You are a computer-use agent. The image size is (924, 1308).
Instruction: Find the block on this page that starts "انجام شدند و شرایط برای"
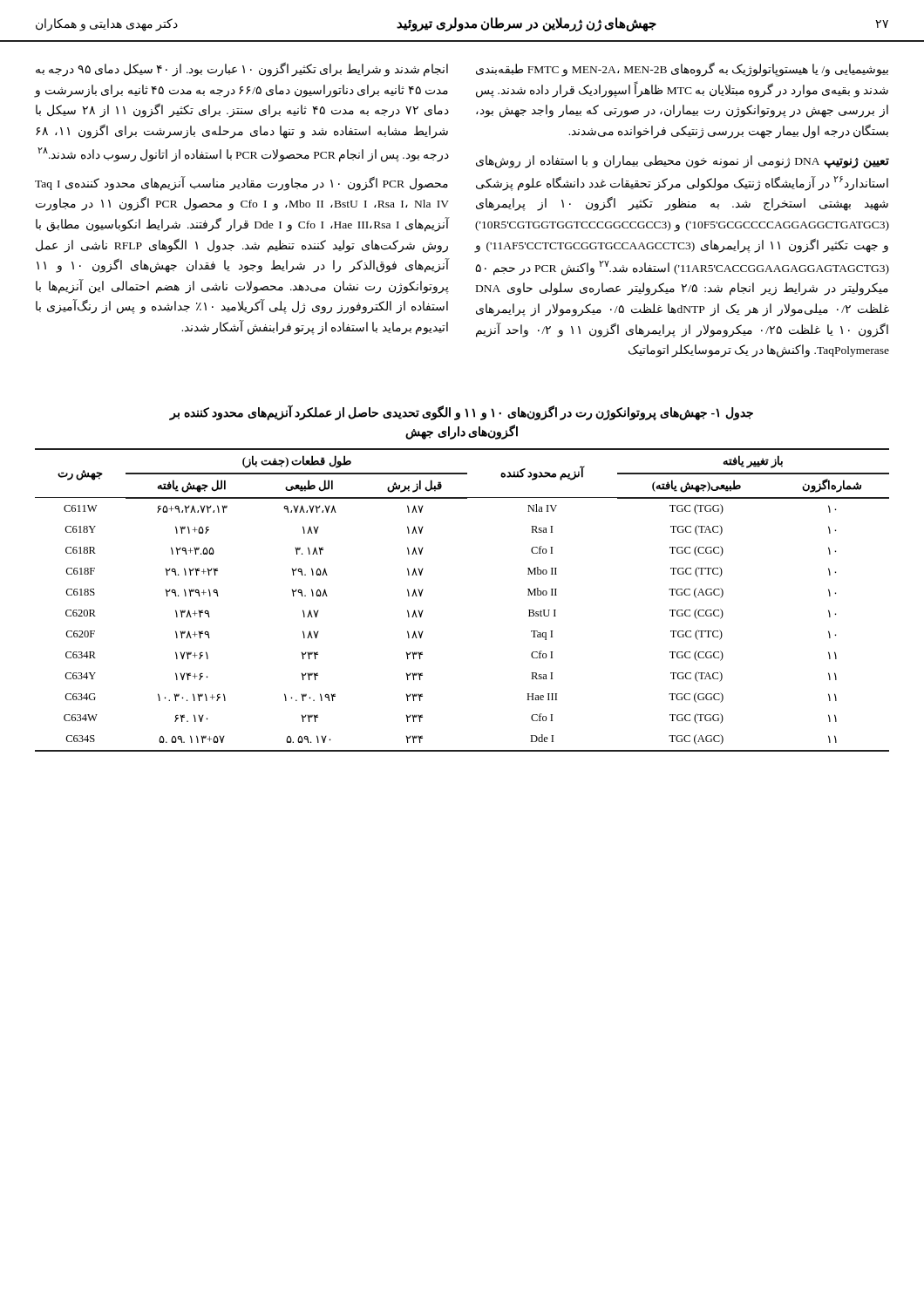point(242,199)
